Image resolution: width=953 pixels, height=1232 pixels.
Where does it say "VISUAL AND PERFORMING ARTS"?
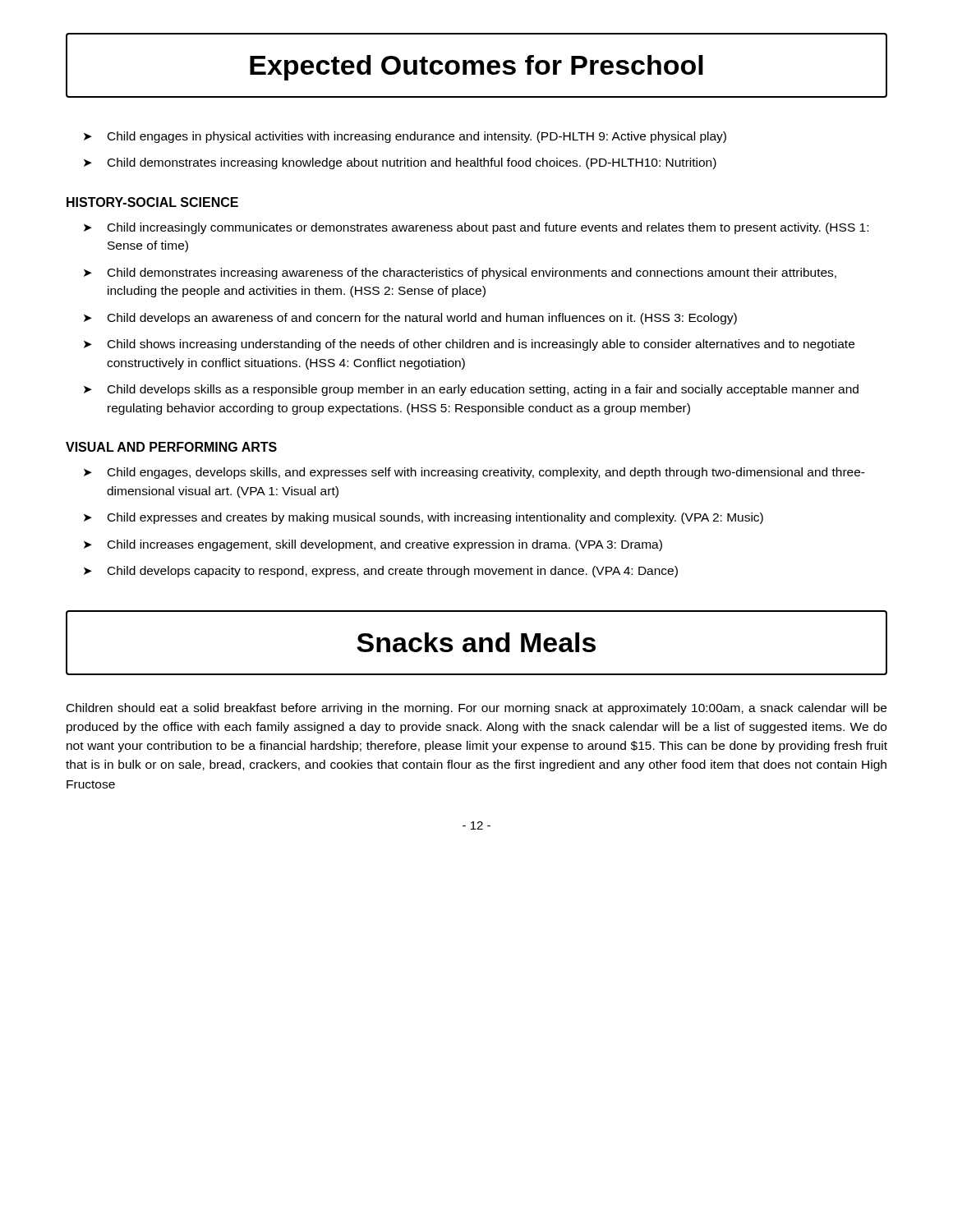point(171,447)
